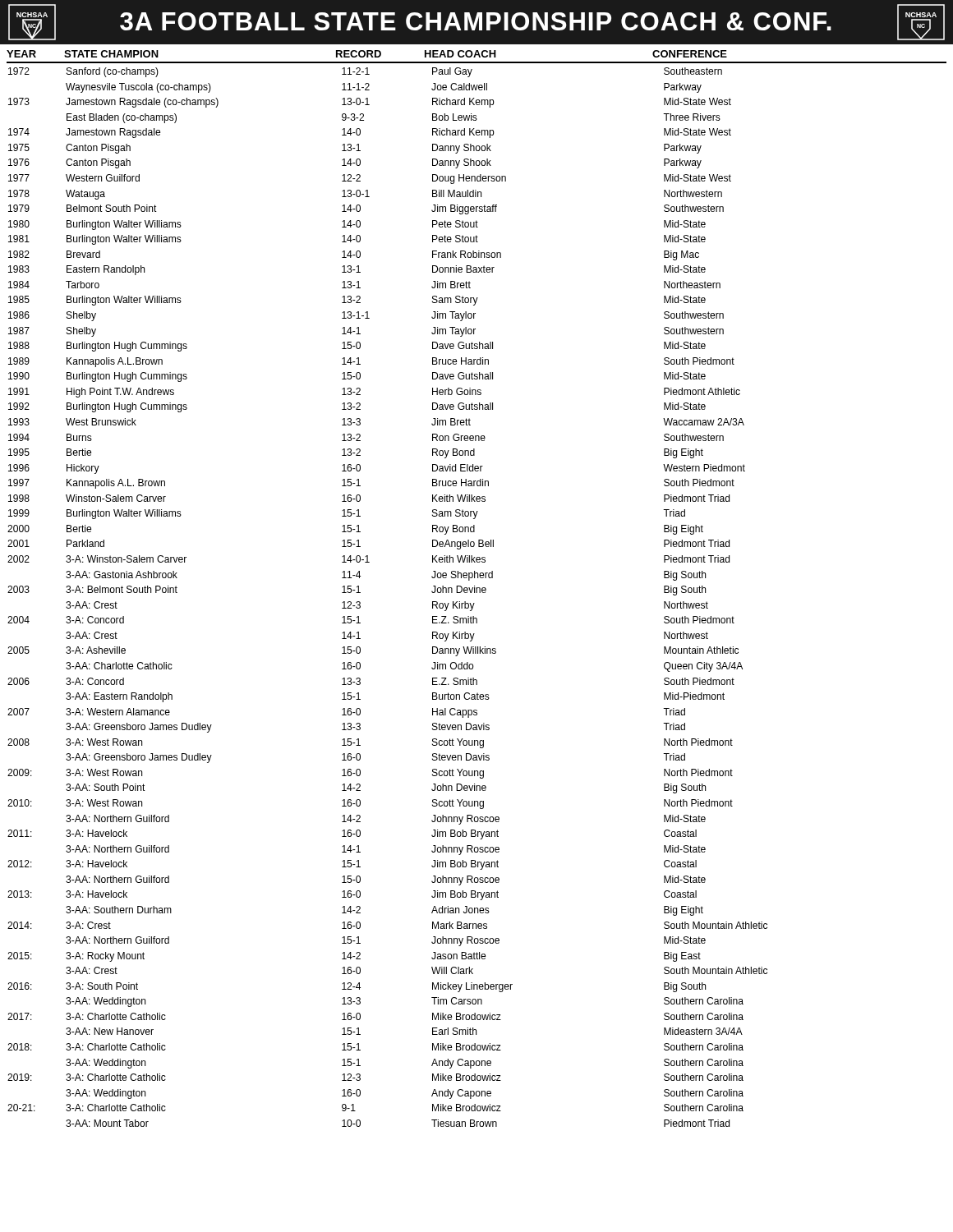
Task: Select the table
Action: coord(476,589)
